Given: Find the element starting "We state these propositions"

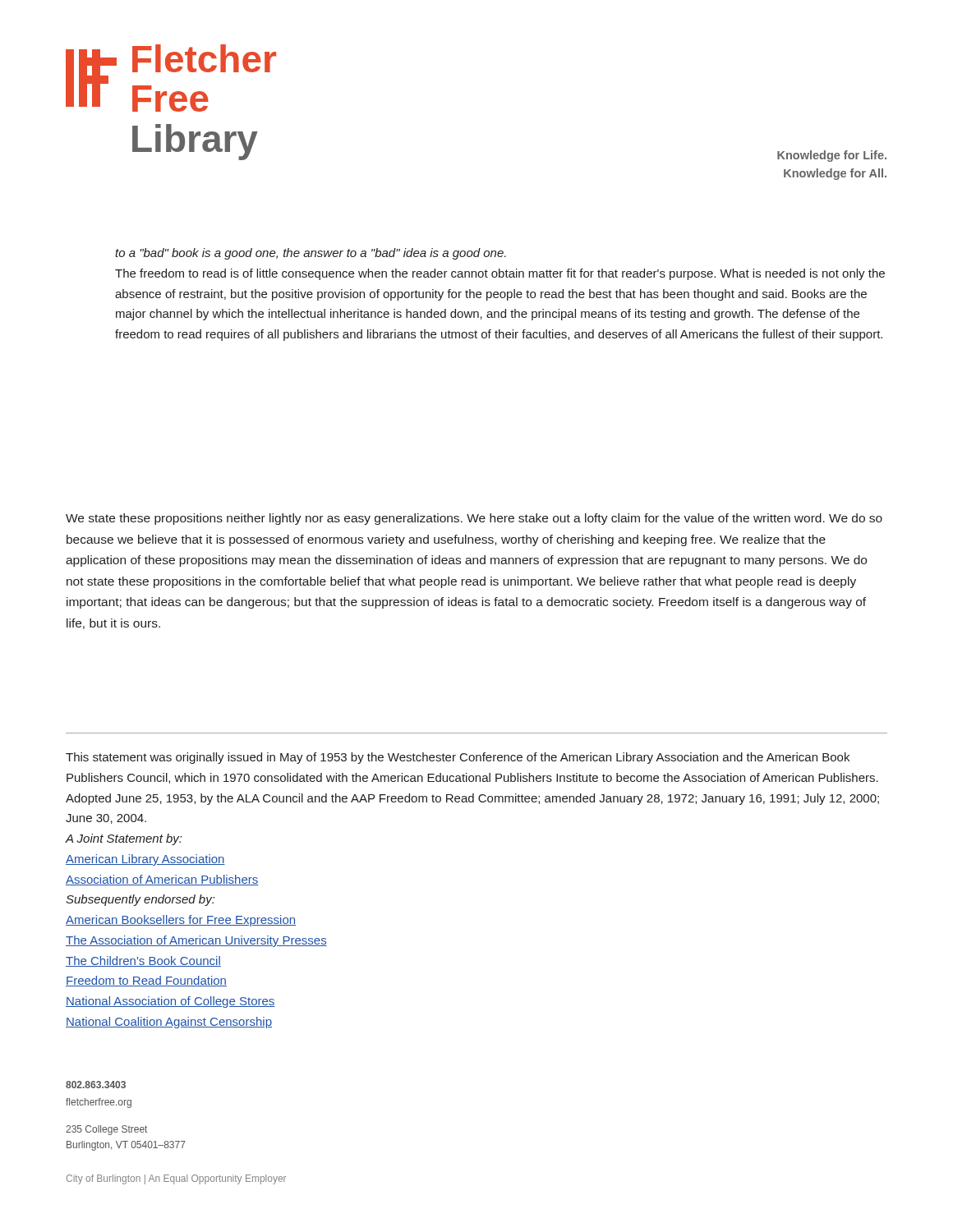Looking at the screenshot, I should tap(474, 570).
